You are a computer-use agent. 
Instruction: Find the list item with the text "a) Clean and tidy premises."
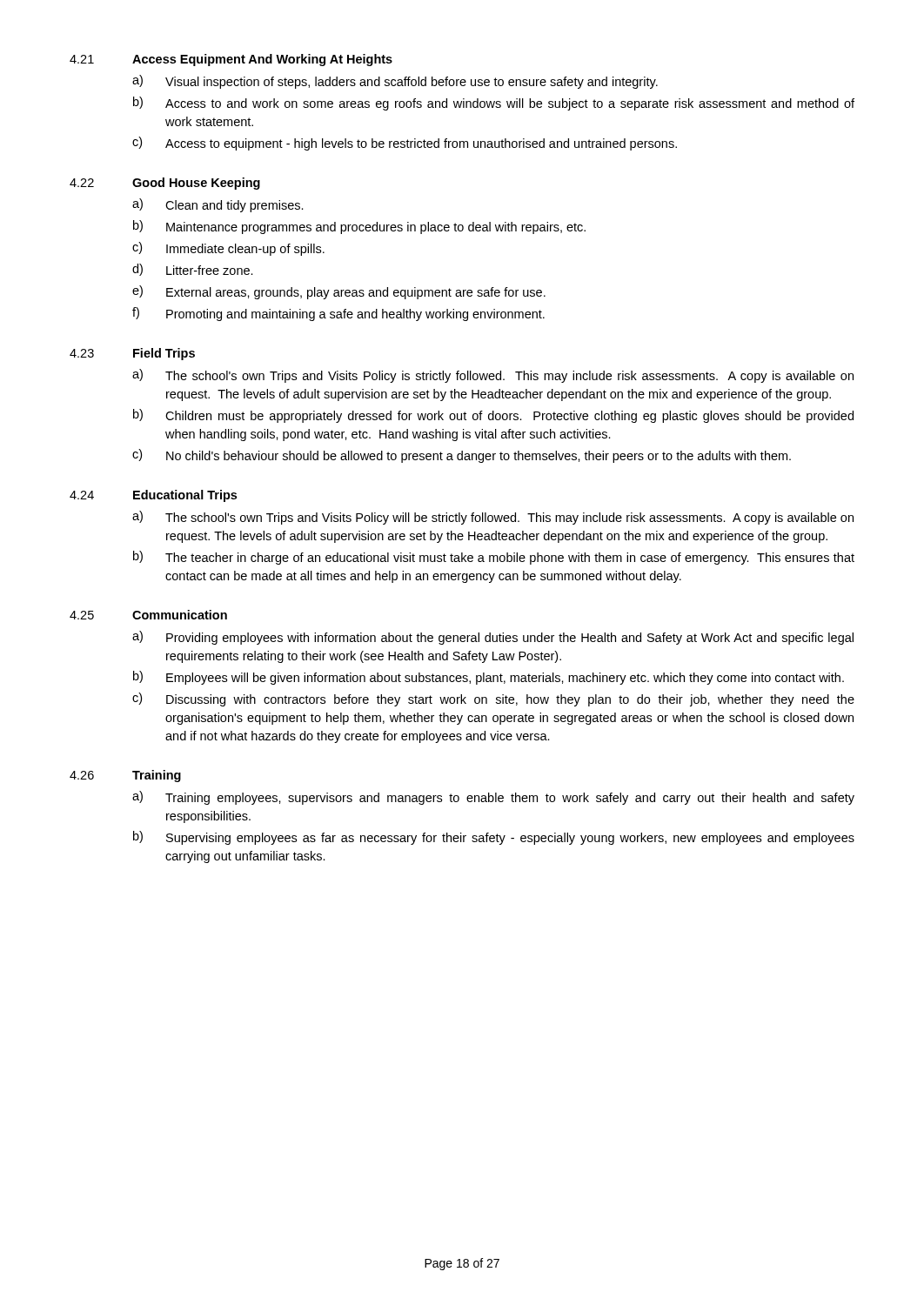[218, 205]
